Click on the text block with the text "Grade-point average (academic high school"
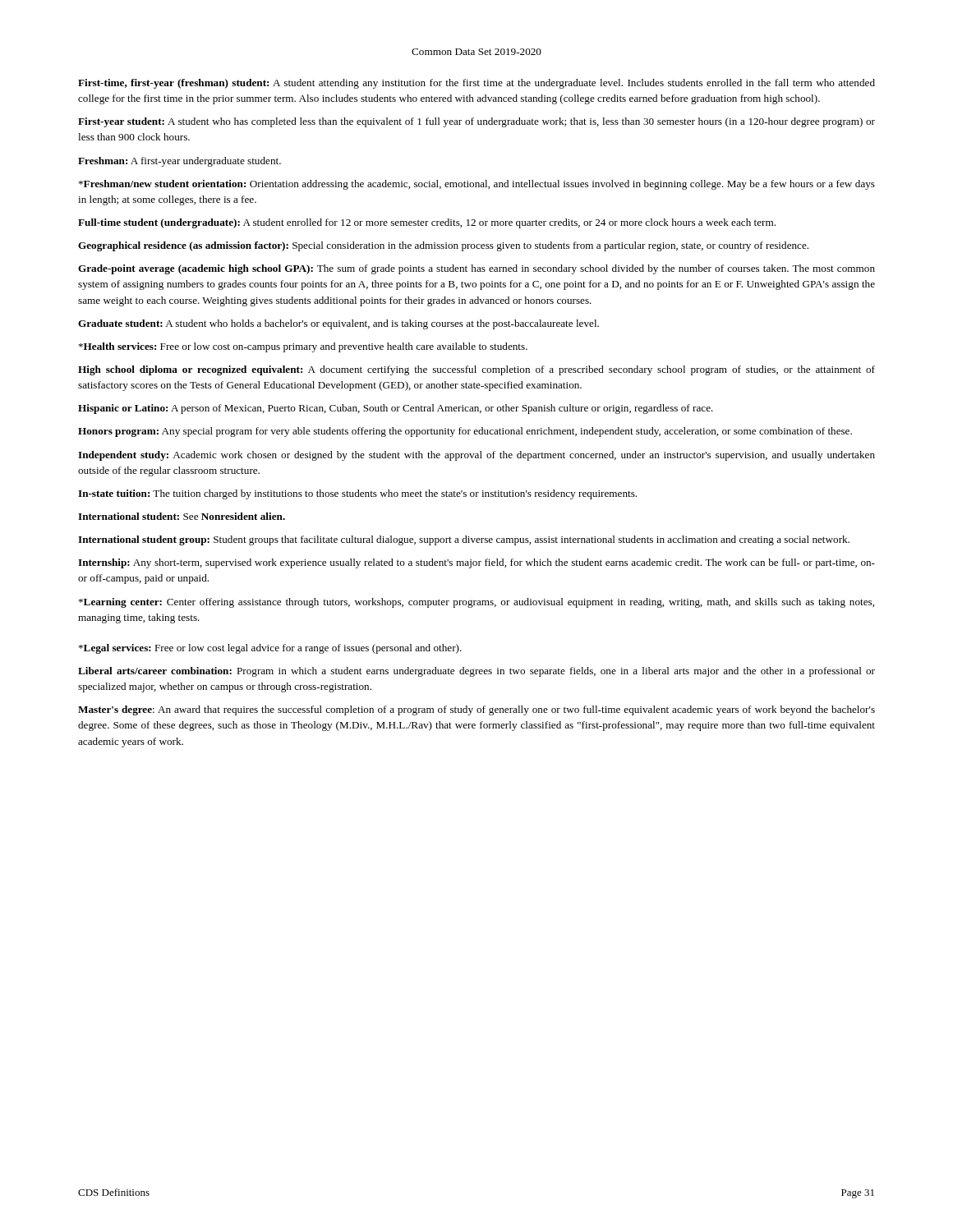This screenshot has width=953, height=1232. click(x=476, y=284)
